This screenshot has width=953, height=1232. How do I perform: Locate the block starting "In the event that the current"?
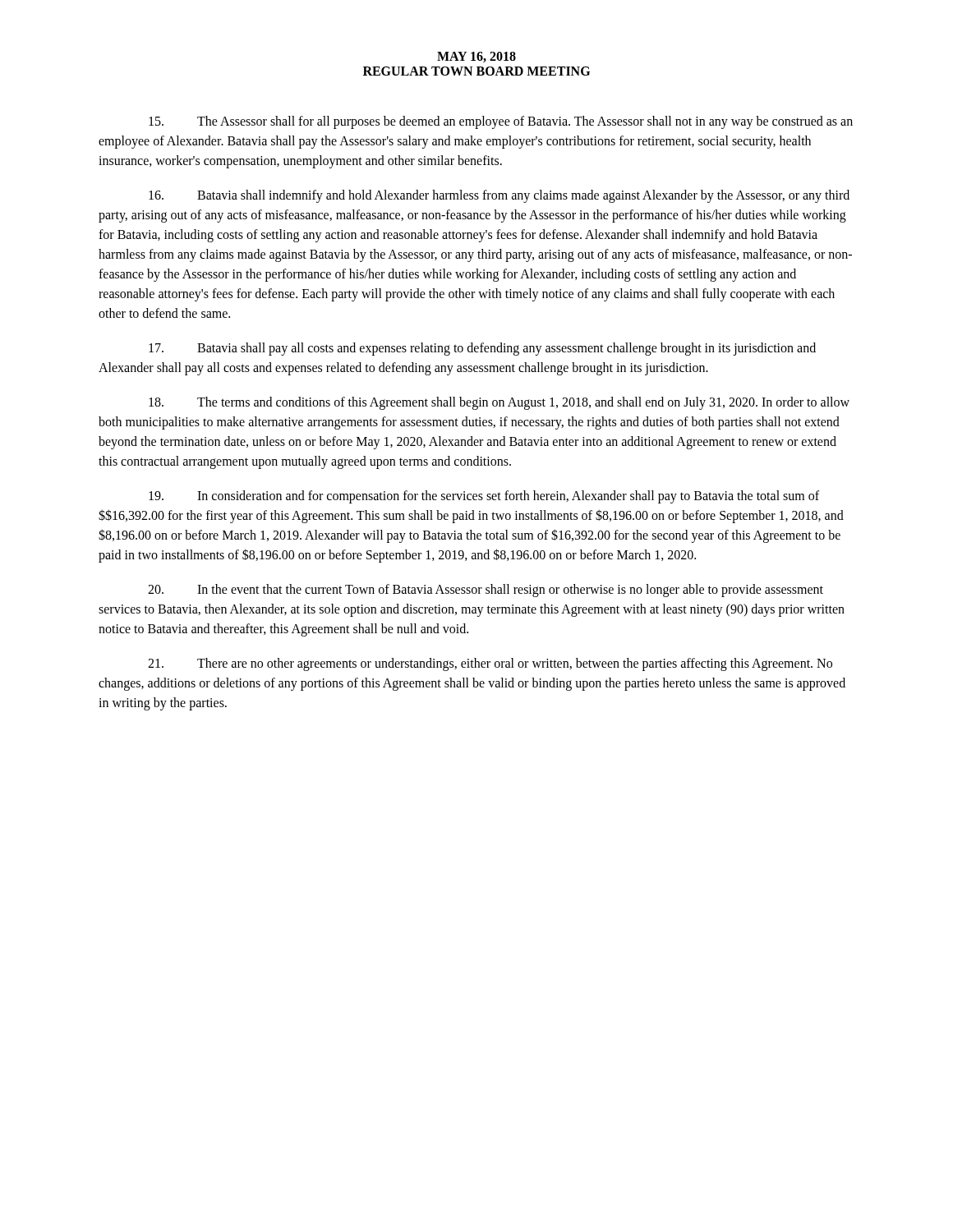pyautogui.click(x=472, y=608)
